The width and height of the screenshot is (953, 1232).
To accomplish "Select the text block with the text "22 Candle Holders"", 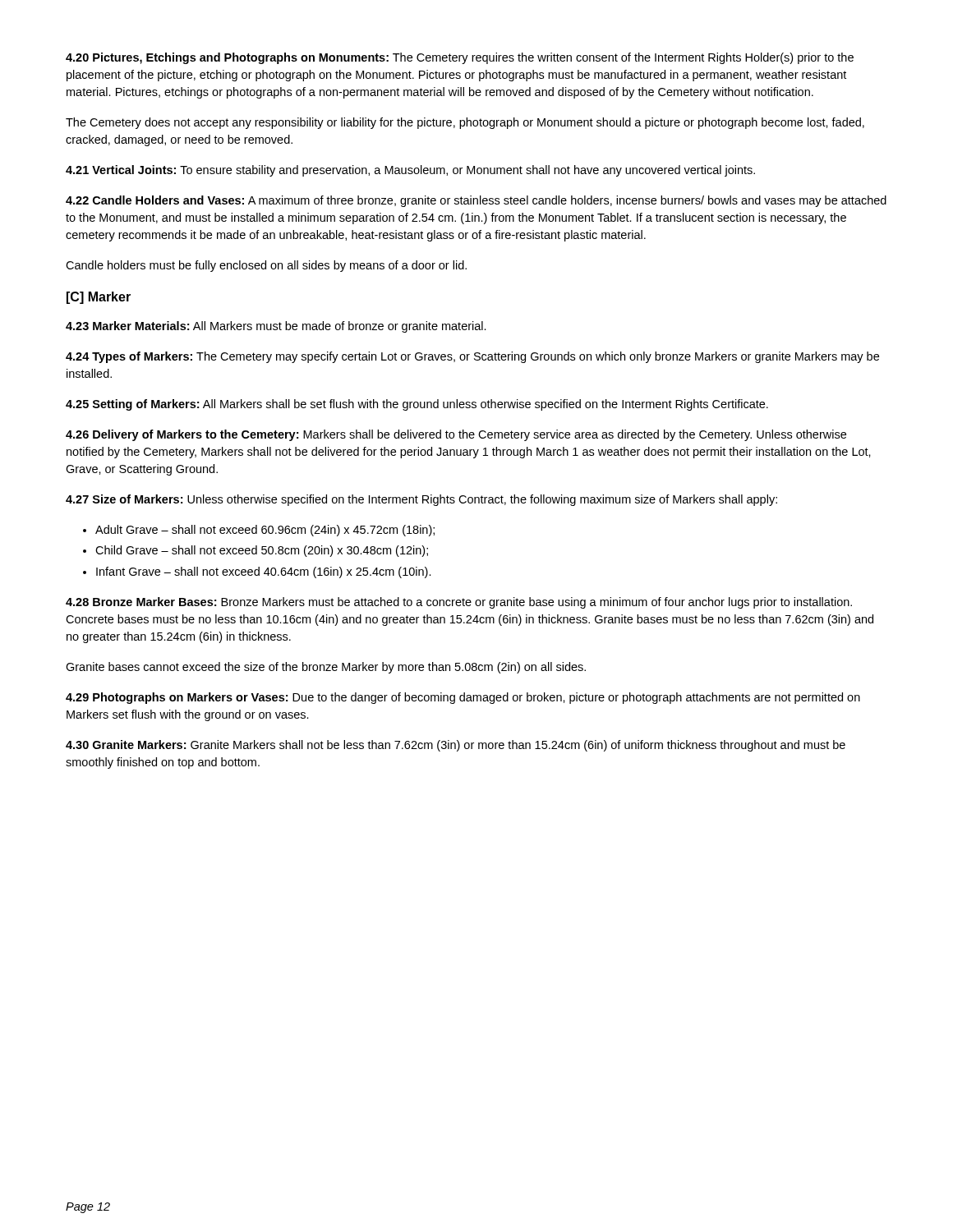I will [x=476, y=218].
